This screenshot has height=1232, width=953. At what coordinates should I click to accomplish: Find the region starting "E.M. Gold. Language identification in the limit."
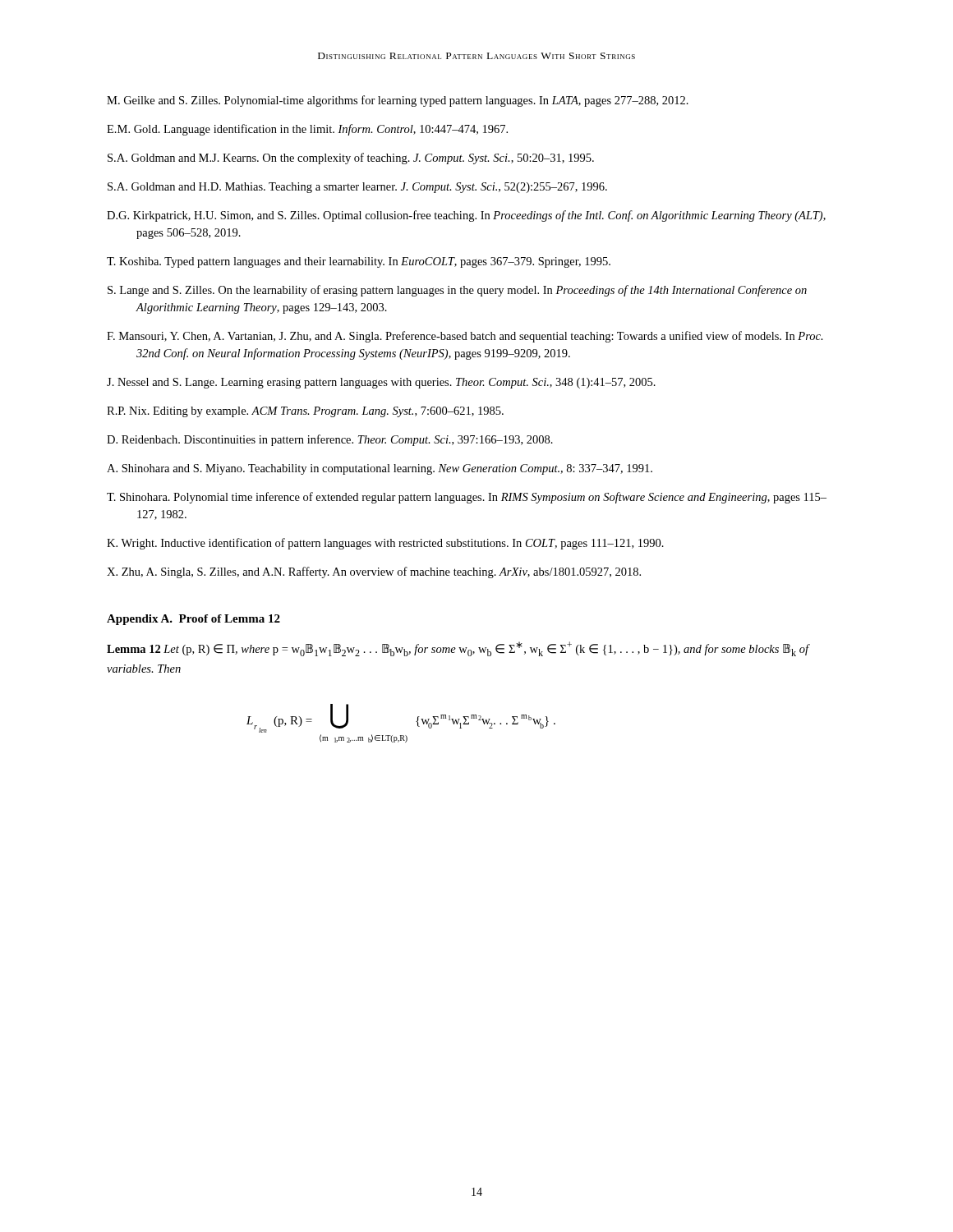(308, 129)
